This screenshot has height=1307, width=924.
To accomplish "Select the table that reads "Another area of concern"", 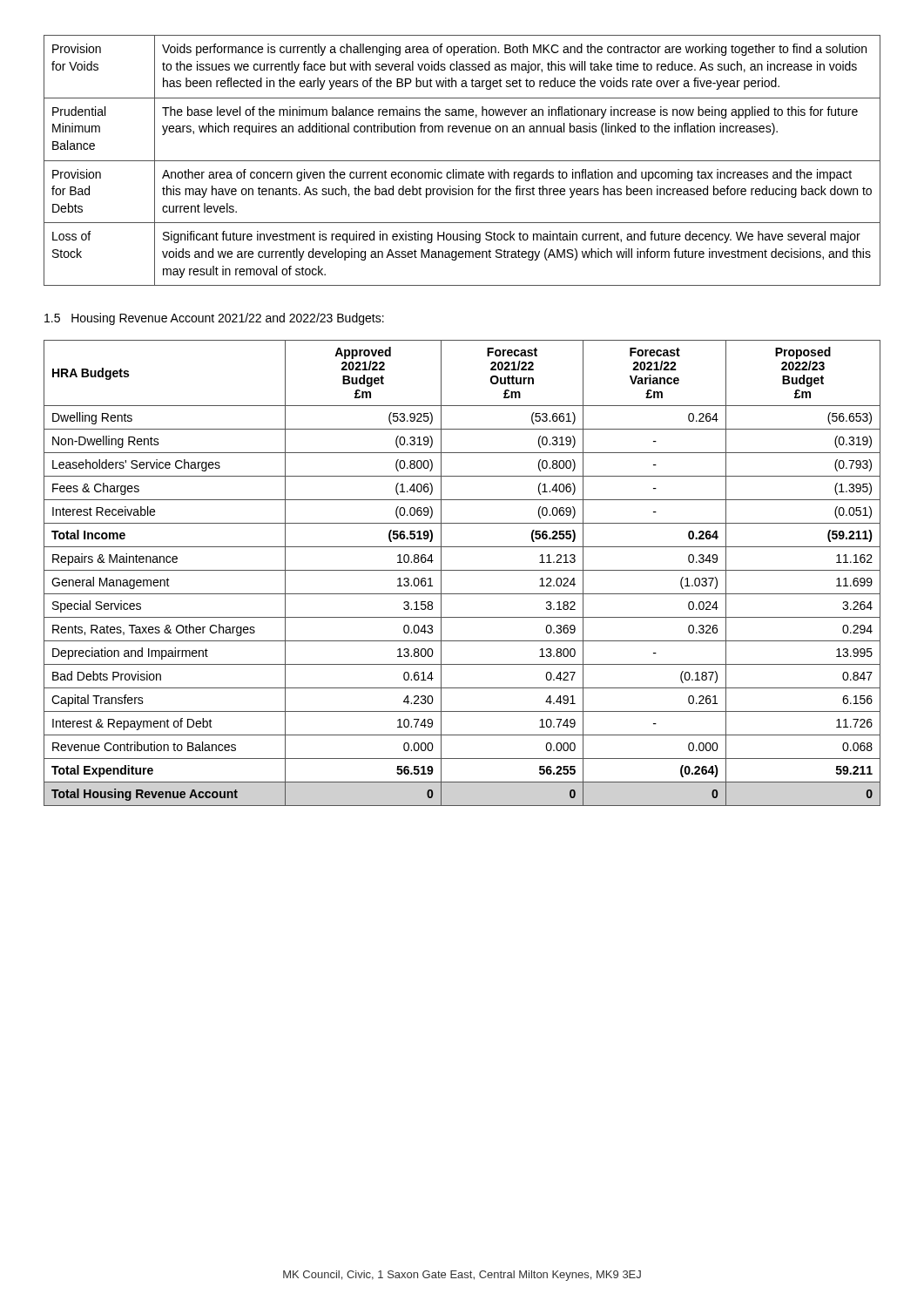I will pos(462,160).
